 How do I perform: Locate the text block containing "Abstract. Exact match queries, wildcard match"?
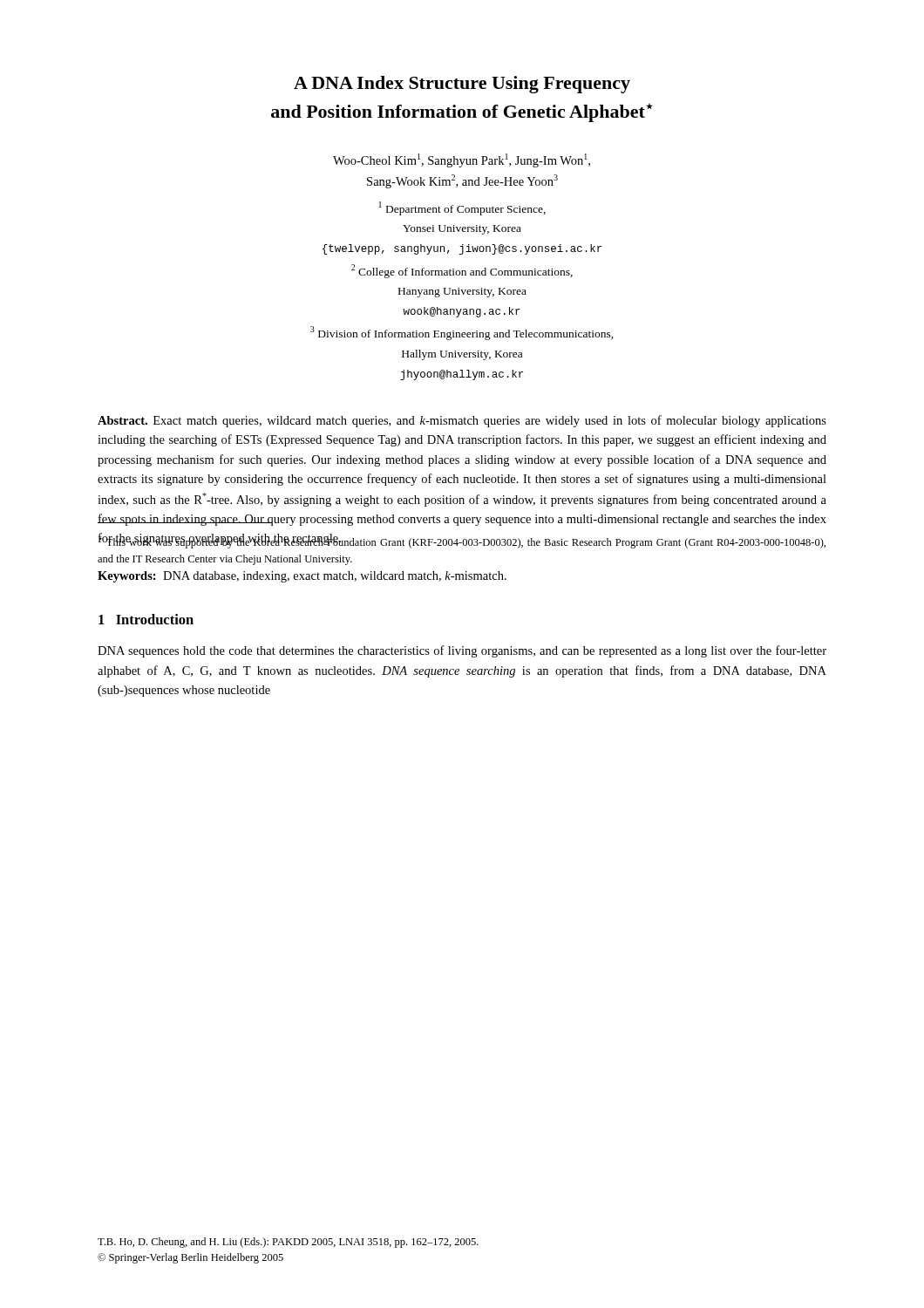click(x=462, y=480)
